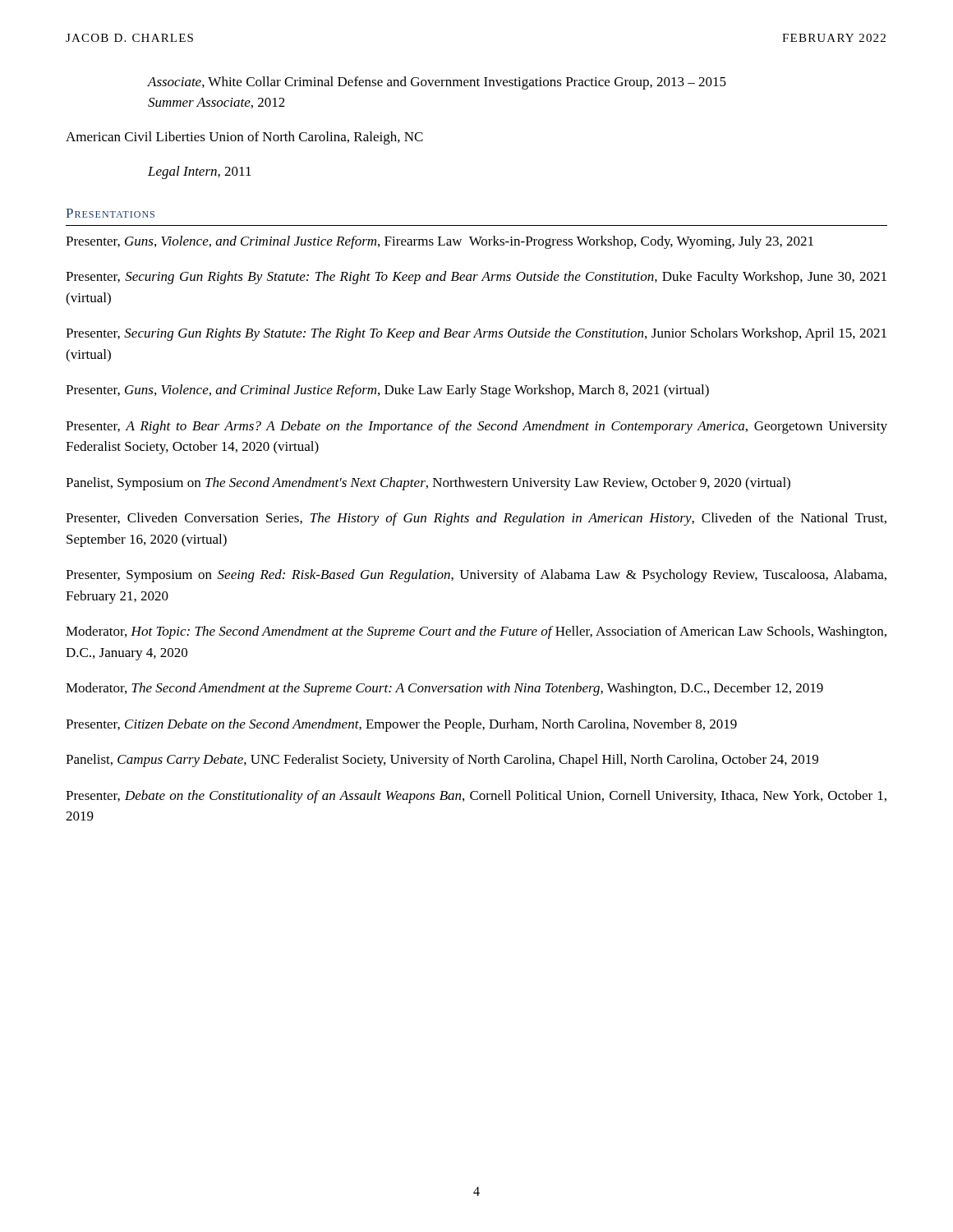This screenshot has height=1232, width=953.
Task: Select the list item that reads "Panelist, Campus Carry Debate, UNC Federalist"
Action: [x=442, y=759]
